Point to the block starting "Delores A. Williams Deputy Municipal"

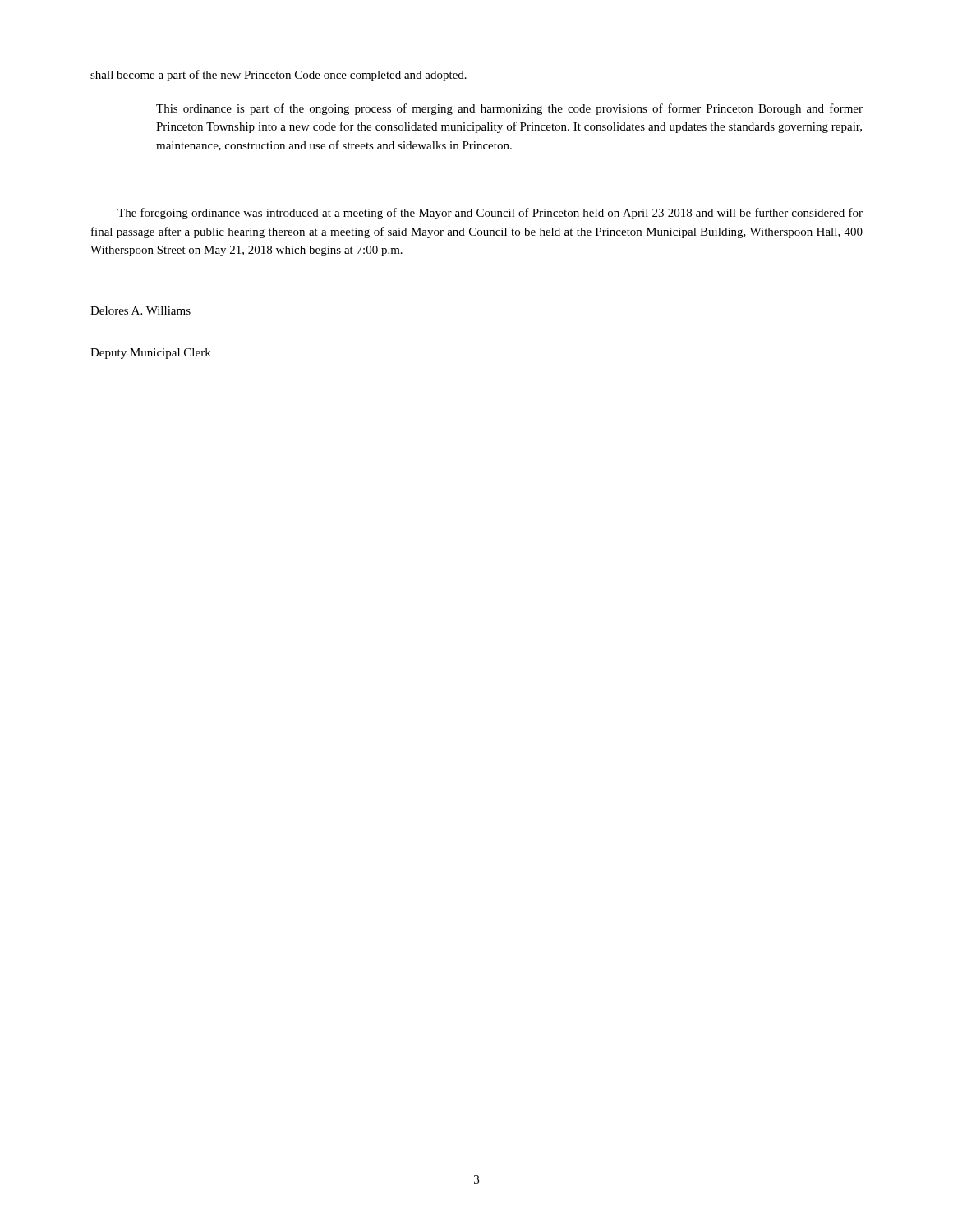(140, 310)
